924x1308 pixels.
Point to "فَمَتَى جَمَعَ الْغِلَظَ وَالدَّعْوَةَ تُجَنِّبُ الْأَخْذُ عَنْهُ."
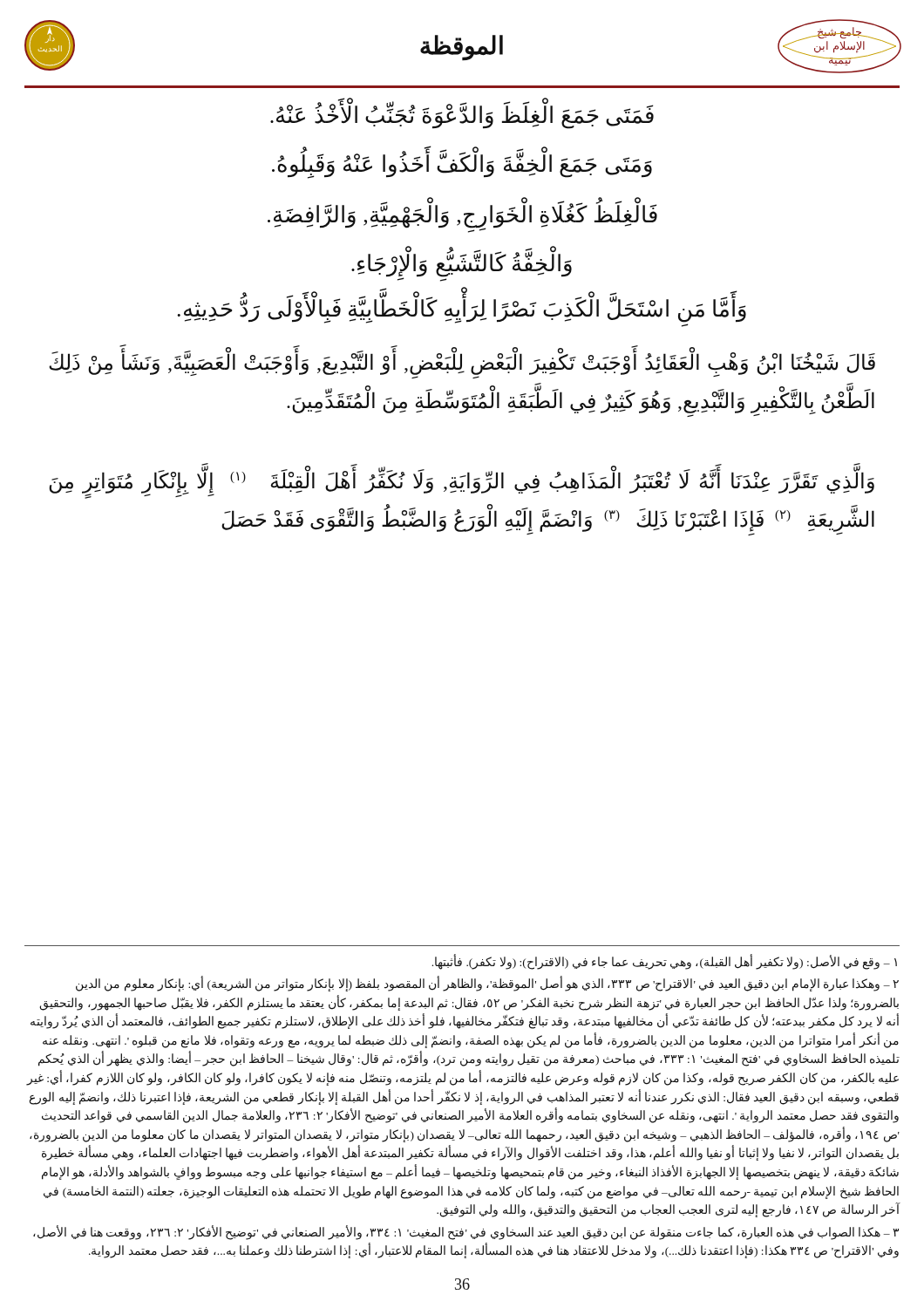pos(462,116)
